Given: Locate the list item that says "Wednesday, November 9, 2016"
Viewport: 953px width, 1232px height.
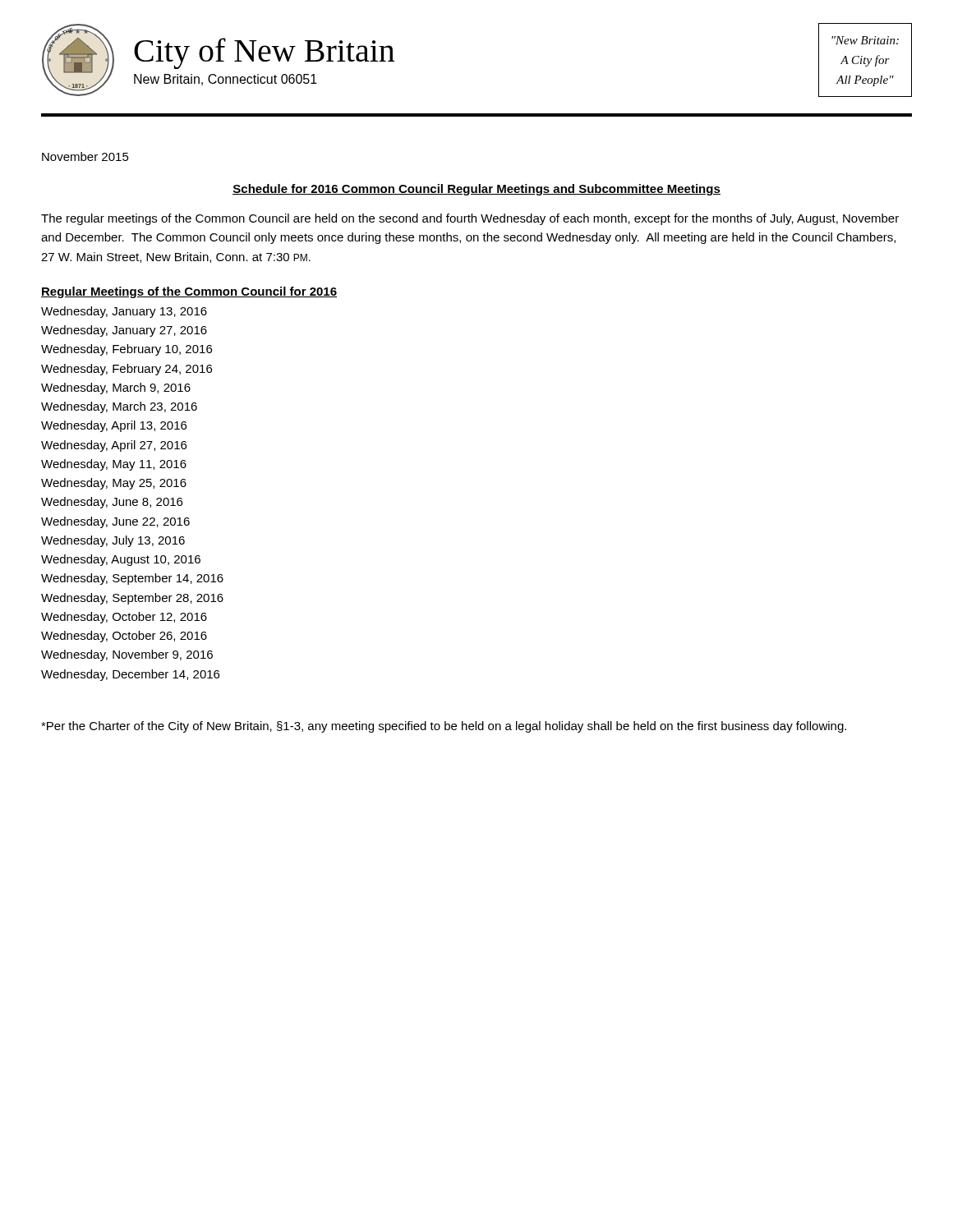Looking at the screenshot, I should [127, 654].
